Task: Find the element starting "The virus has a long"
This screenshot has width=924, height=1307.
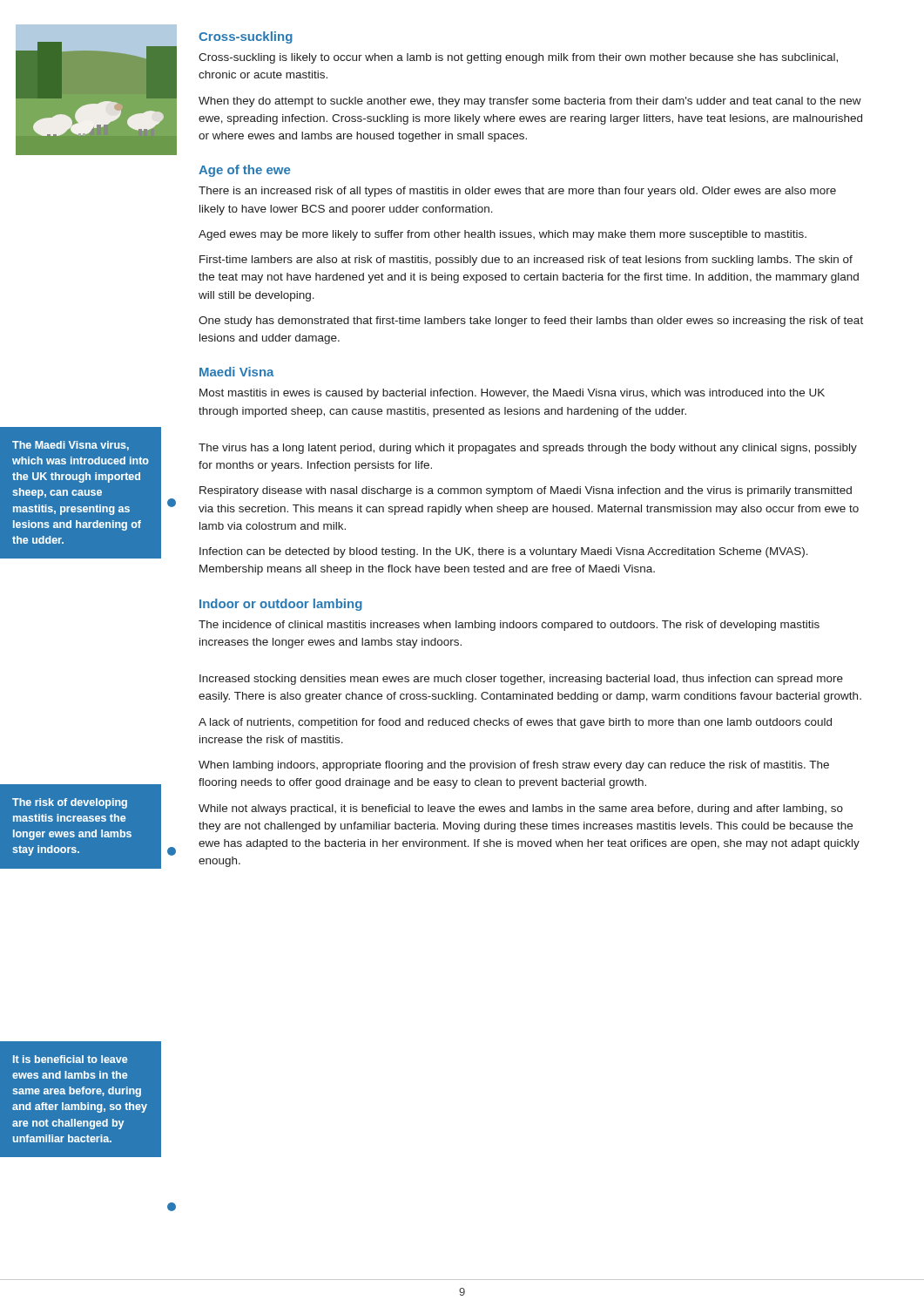Action: click(x=532, y=457)
